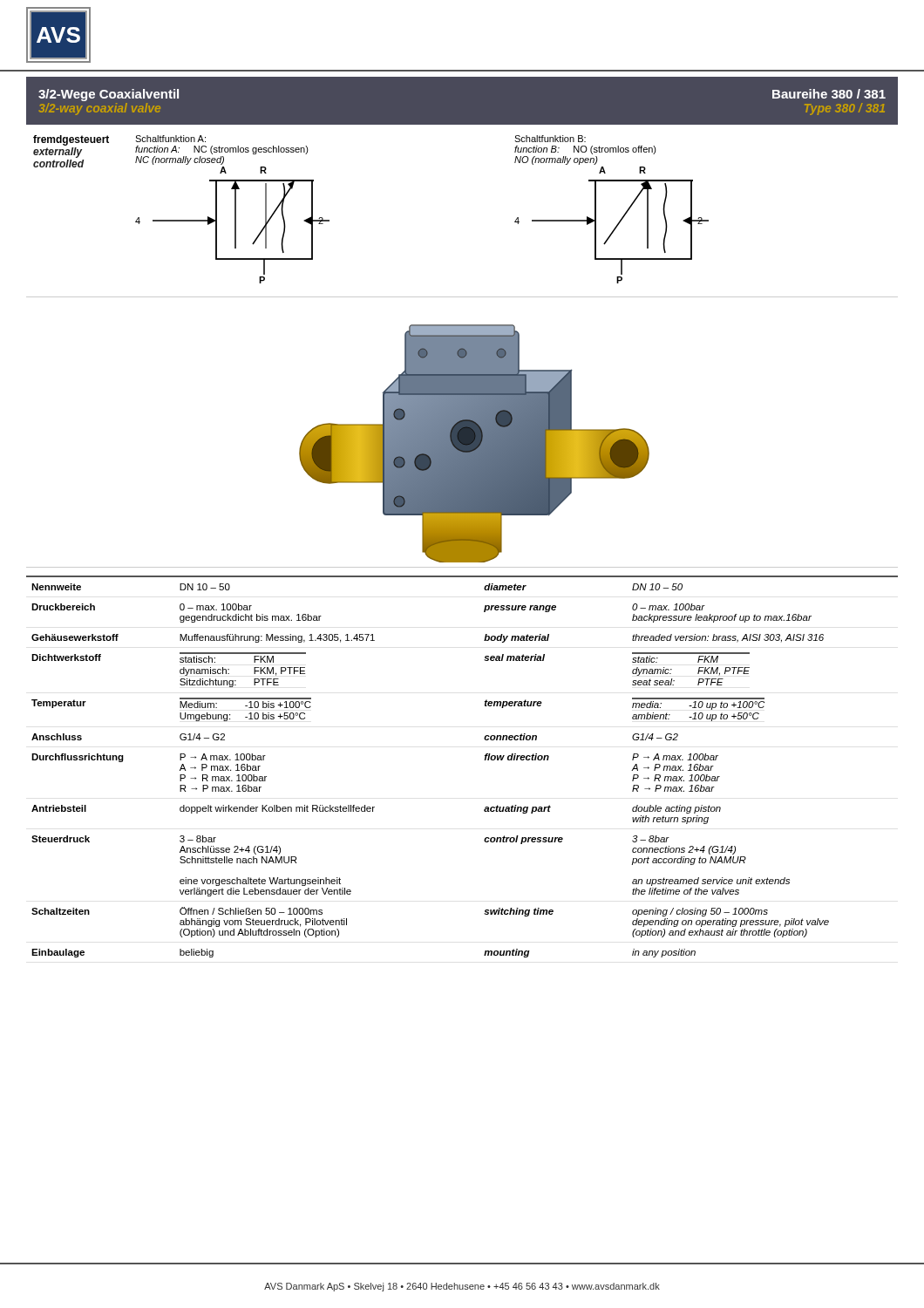
Task: Where is the passage that starts "Schaltfunktion A:function A: NC (stromlos"?
Action: pos(222,149)
